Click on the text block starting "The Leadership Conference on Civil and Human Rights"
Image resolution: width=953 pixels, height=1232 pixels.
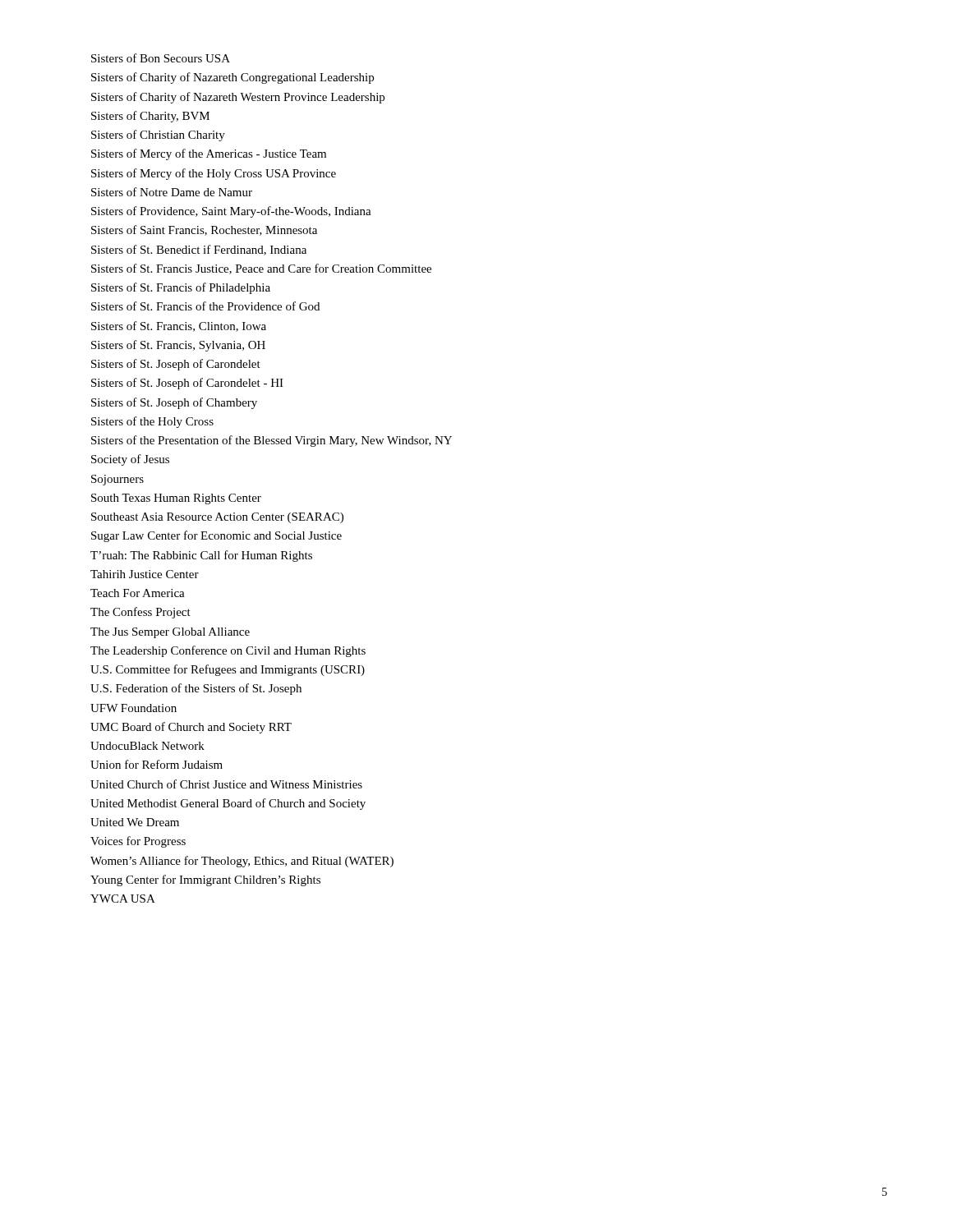[x=228, y=650]
